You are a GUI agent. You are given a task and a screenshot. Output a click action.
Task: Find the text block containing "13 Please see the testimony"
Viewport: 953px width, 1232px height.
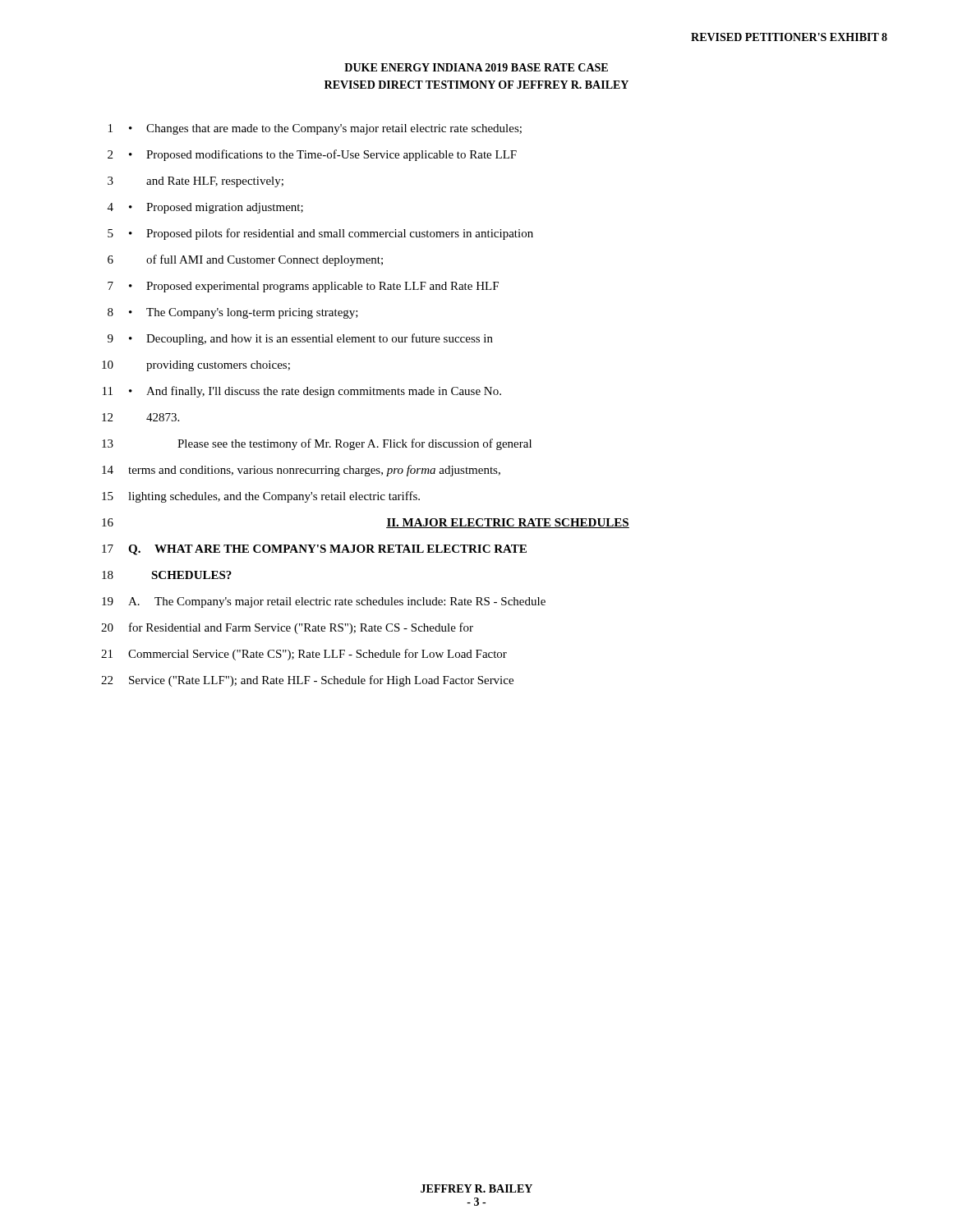click(485, 473)
